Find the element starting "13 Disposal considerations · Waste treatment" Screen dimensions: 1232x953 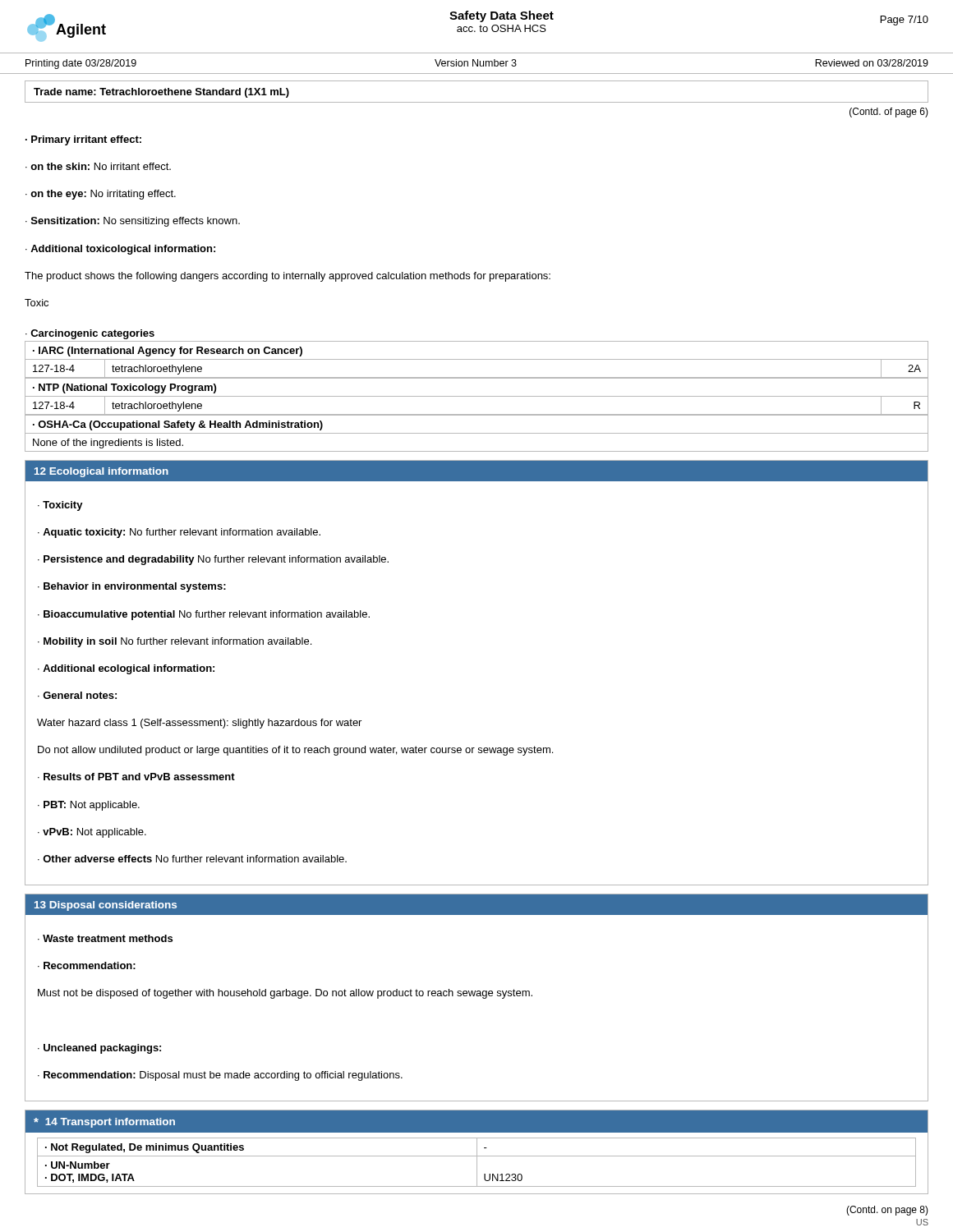point(476,997)
